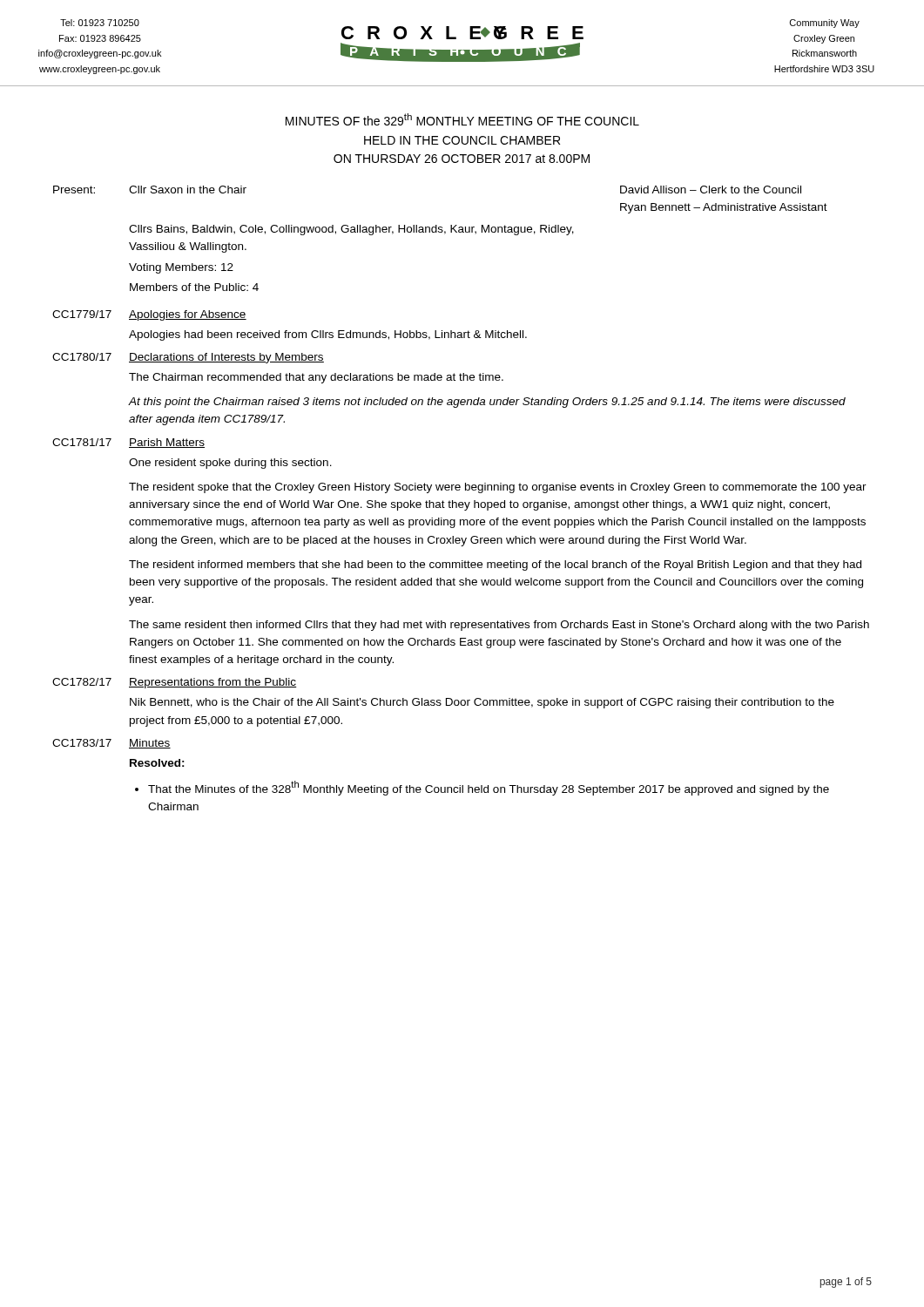Find the element starting "At this point the"
Image resolution: width=924 pixels, height=1307 pixels.
(x=487, y=410)
